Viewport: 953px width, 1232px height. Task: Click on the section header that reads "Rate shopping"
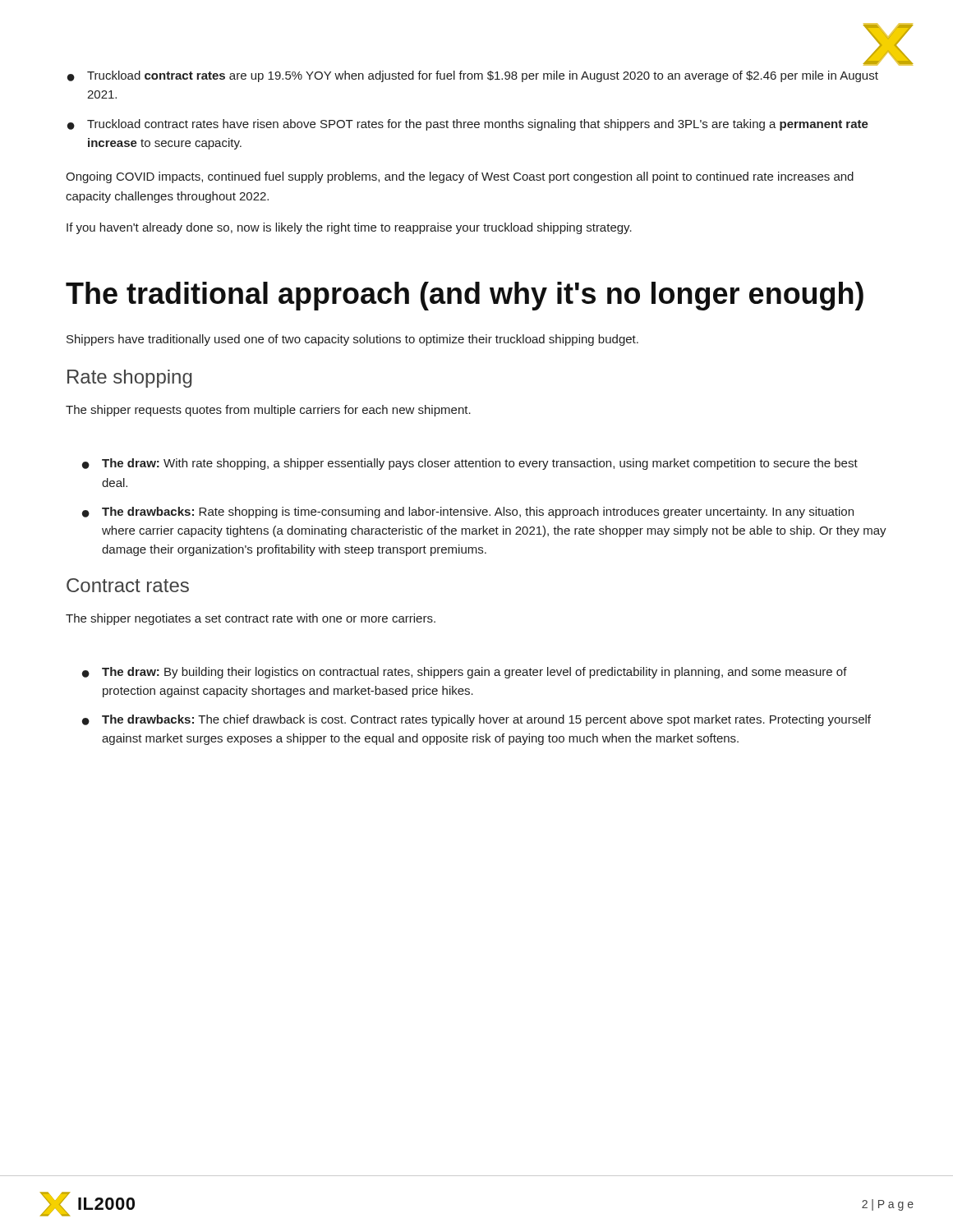(129, 377)
